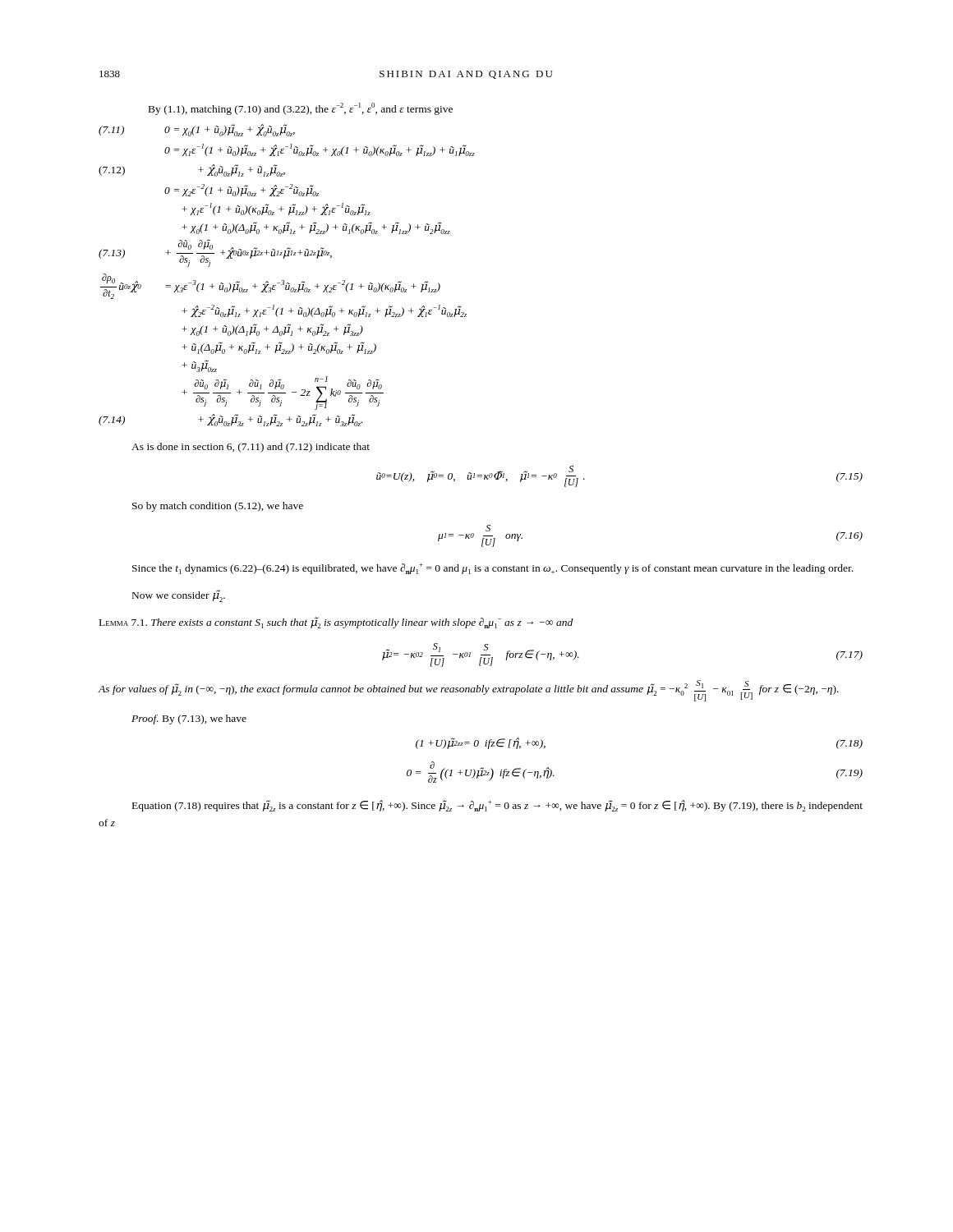953x1232 pixels.
Task: Find the region starting "Equation (7.18) requires that"
Action: pyautogui.click(x=481, y=813)
